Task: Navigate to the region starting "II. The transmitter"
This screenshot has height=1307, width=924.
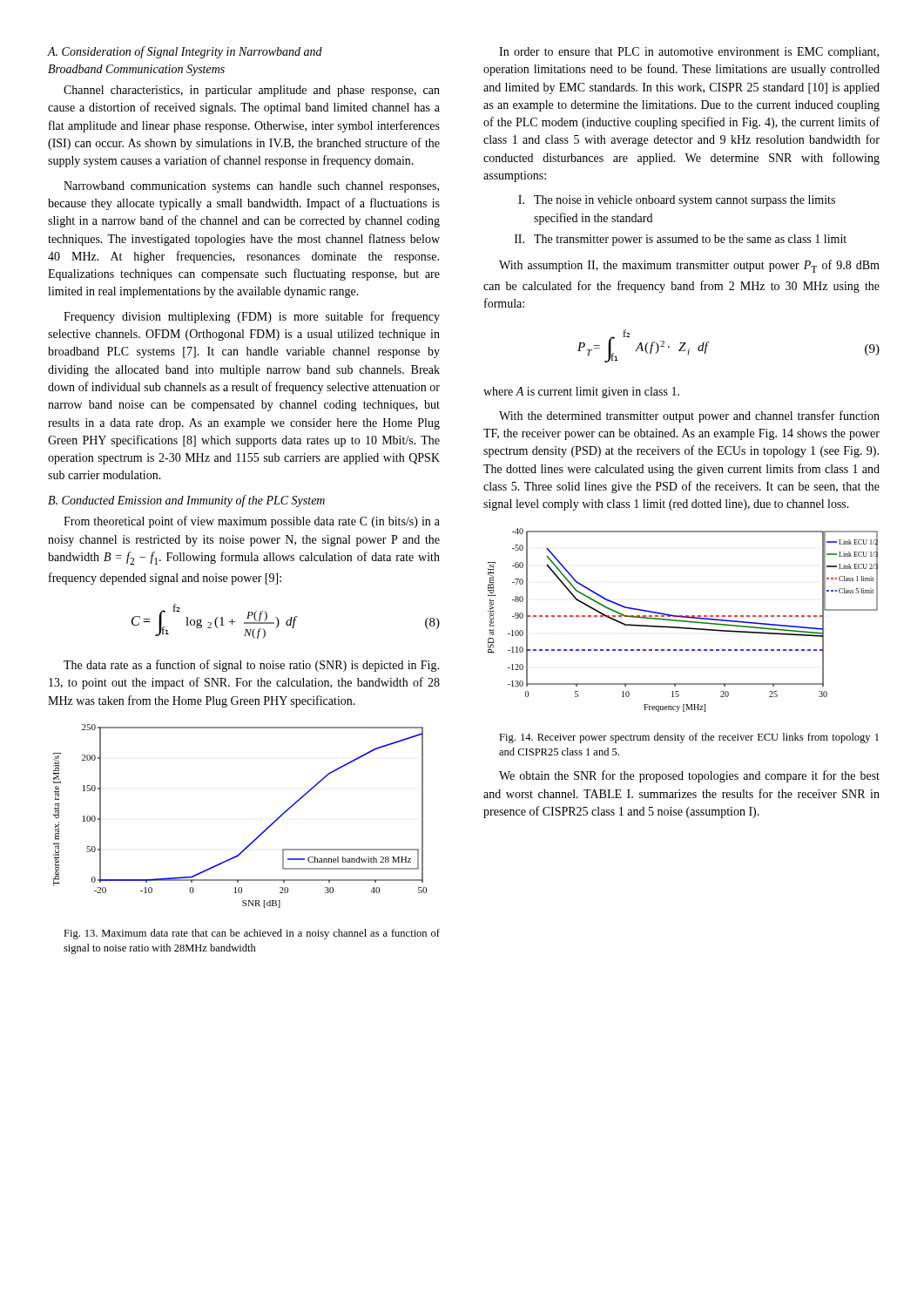Action: coord(674,240)
